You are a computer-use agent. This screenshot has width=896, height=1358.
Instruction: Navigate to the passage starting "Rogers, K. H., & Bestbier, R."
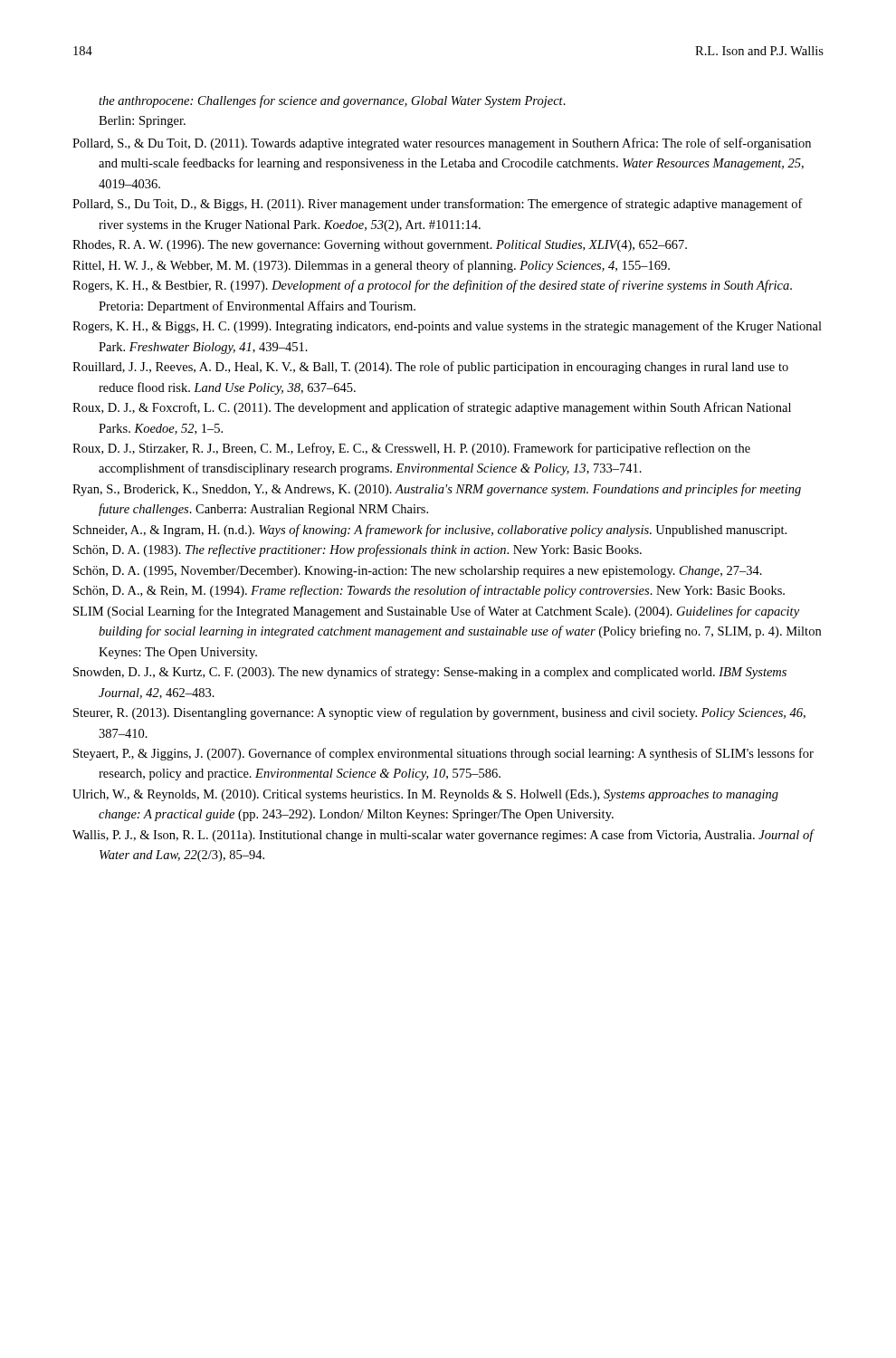coord(433,296)
